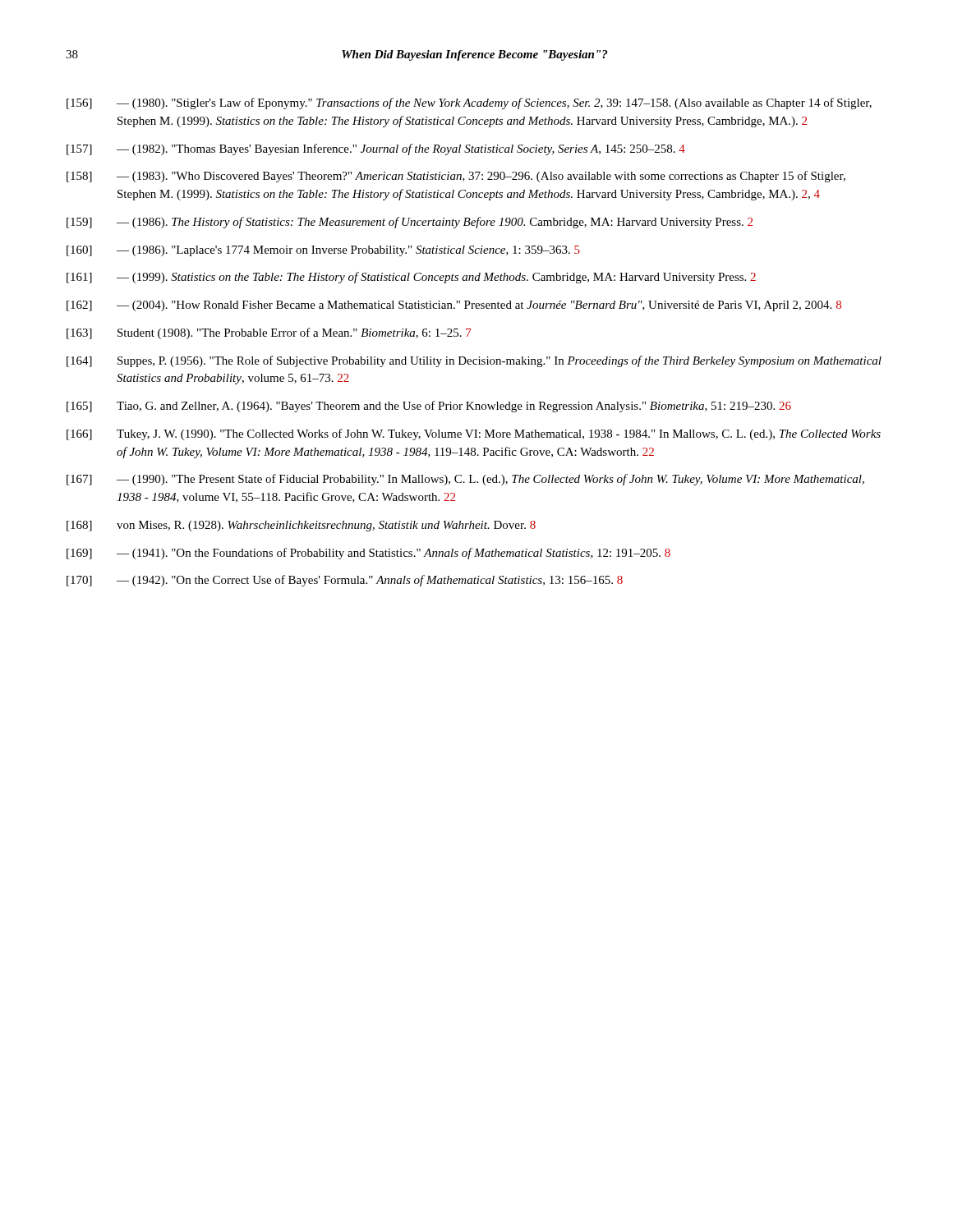This screenshot has width=953, height=1232.
Task: Navigate to the element starting "[168] von Mises, R. (1928). Wahrscheinlichkeitsrechnung,"
Action: 476,525
